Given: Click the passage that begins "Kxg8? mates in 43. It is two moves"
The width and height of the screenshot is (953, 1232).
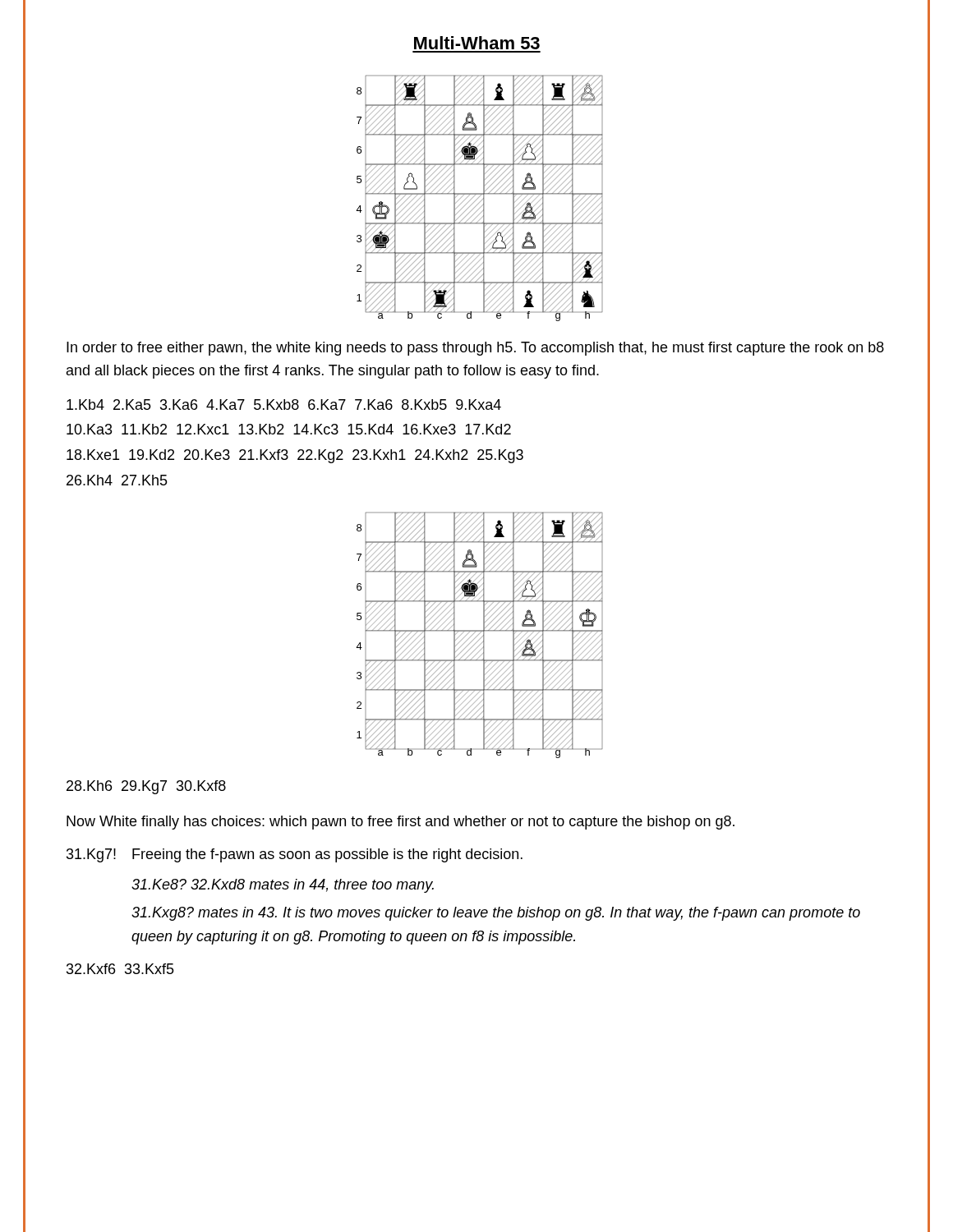Looking at the screenshot, I should tap(496, 925).
